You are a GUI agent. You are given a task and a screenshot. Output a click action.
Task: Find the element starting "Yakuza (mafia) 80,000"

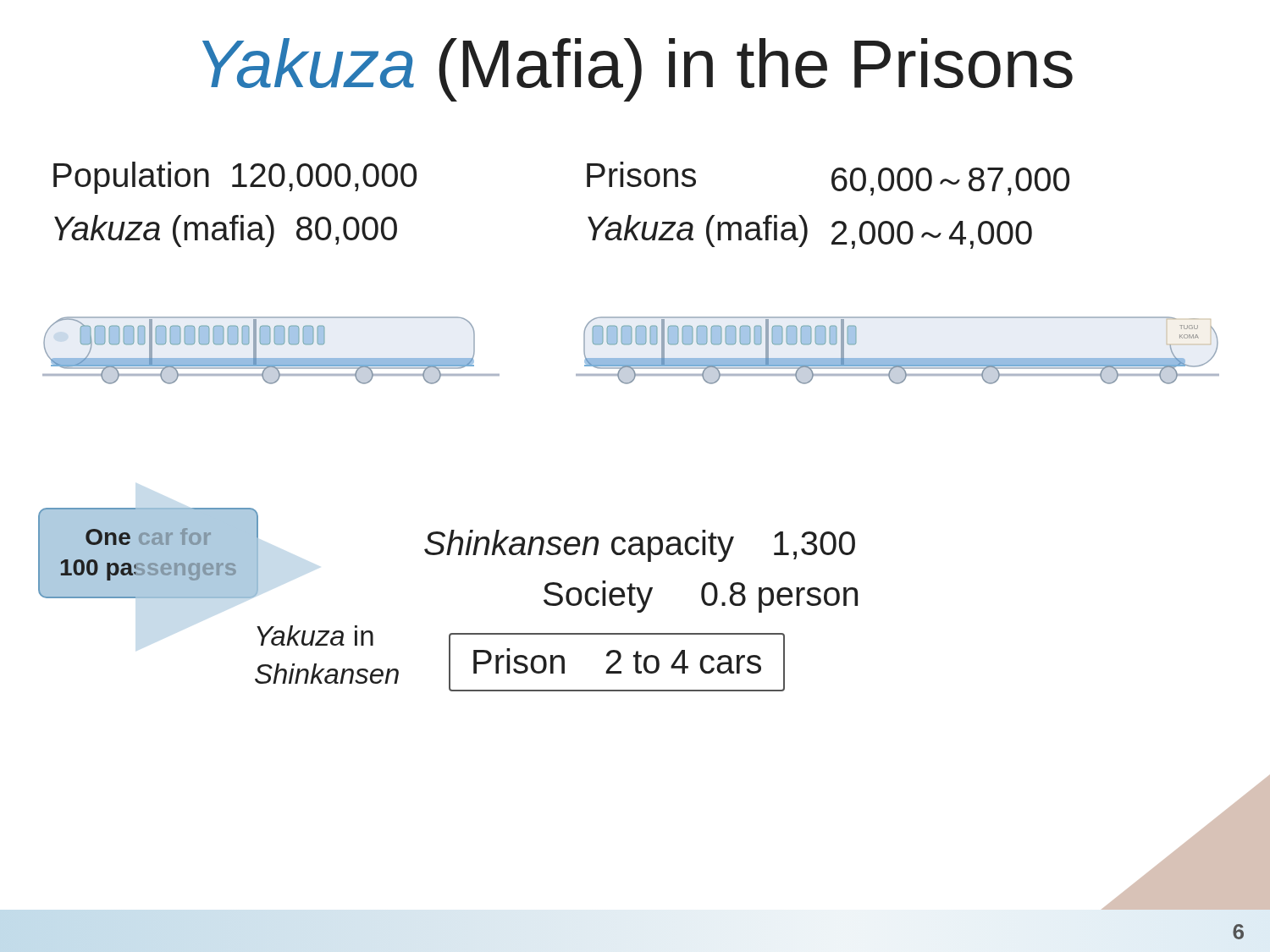point(225,228)
